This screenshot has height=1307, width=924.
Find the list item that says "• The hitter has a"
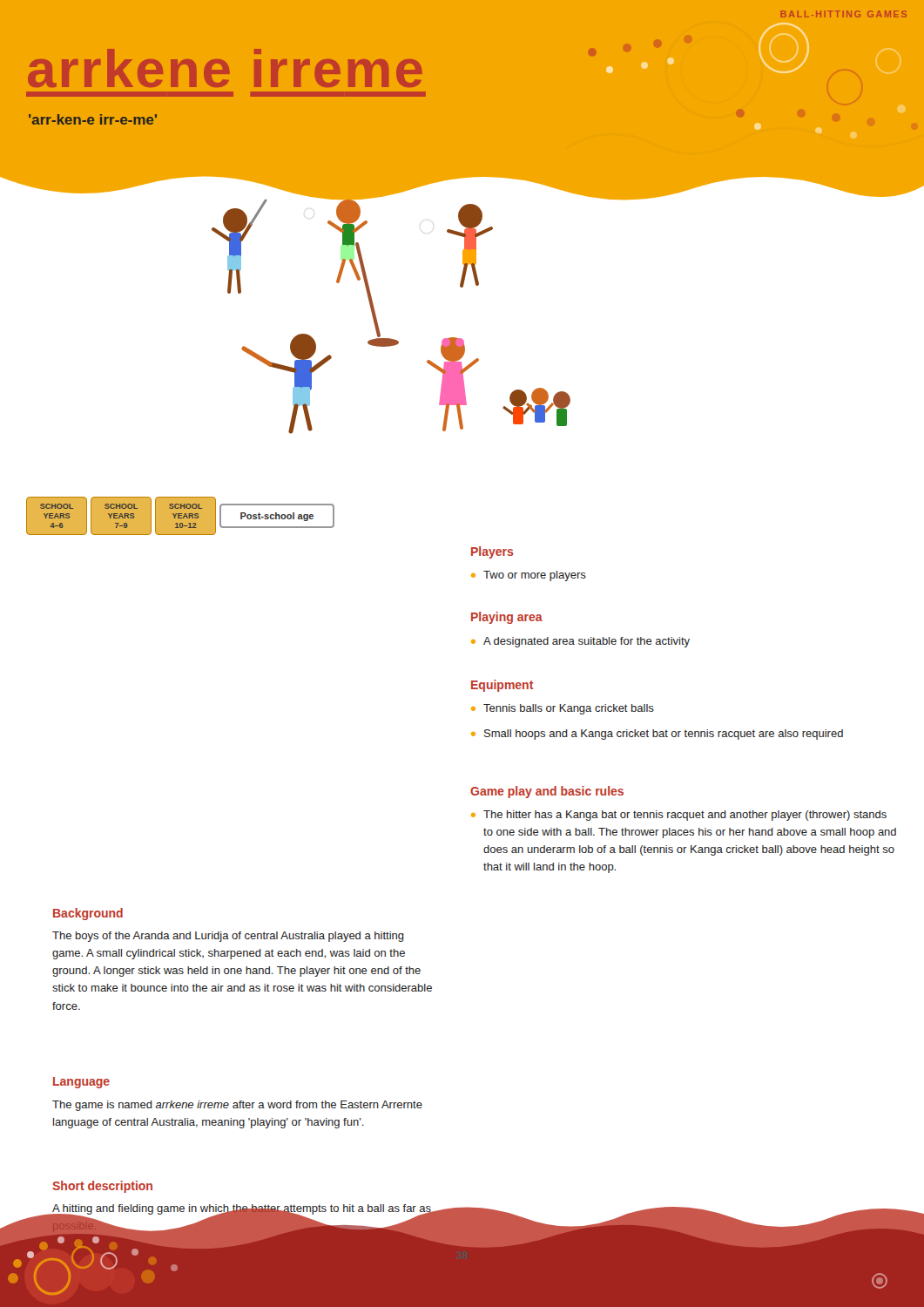pyautogui.click(x=684, y=841)
